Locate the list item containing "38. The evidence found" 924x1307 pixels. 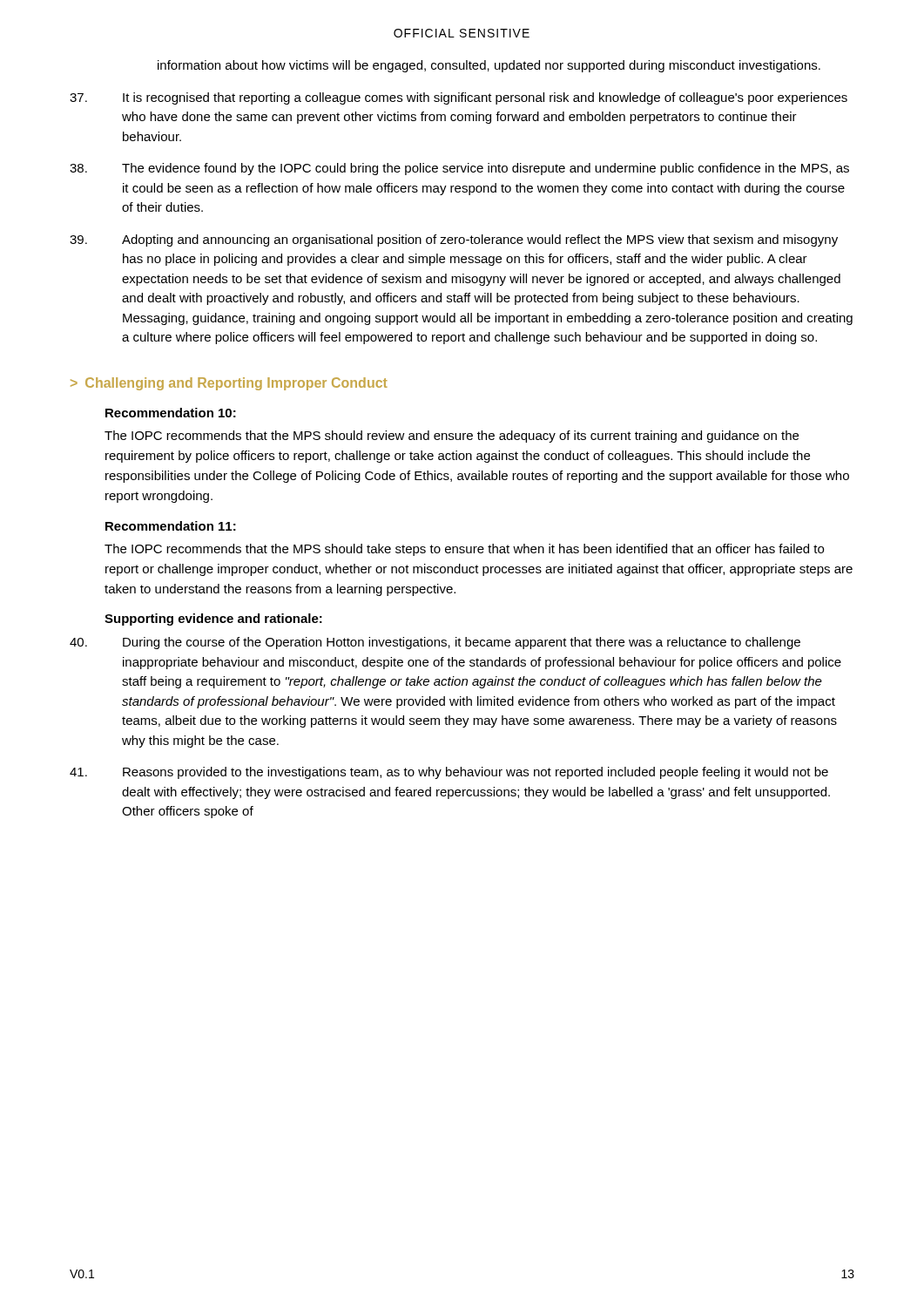tap(462, 188)
